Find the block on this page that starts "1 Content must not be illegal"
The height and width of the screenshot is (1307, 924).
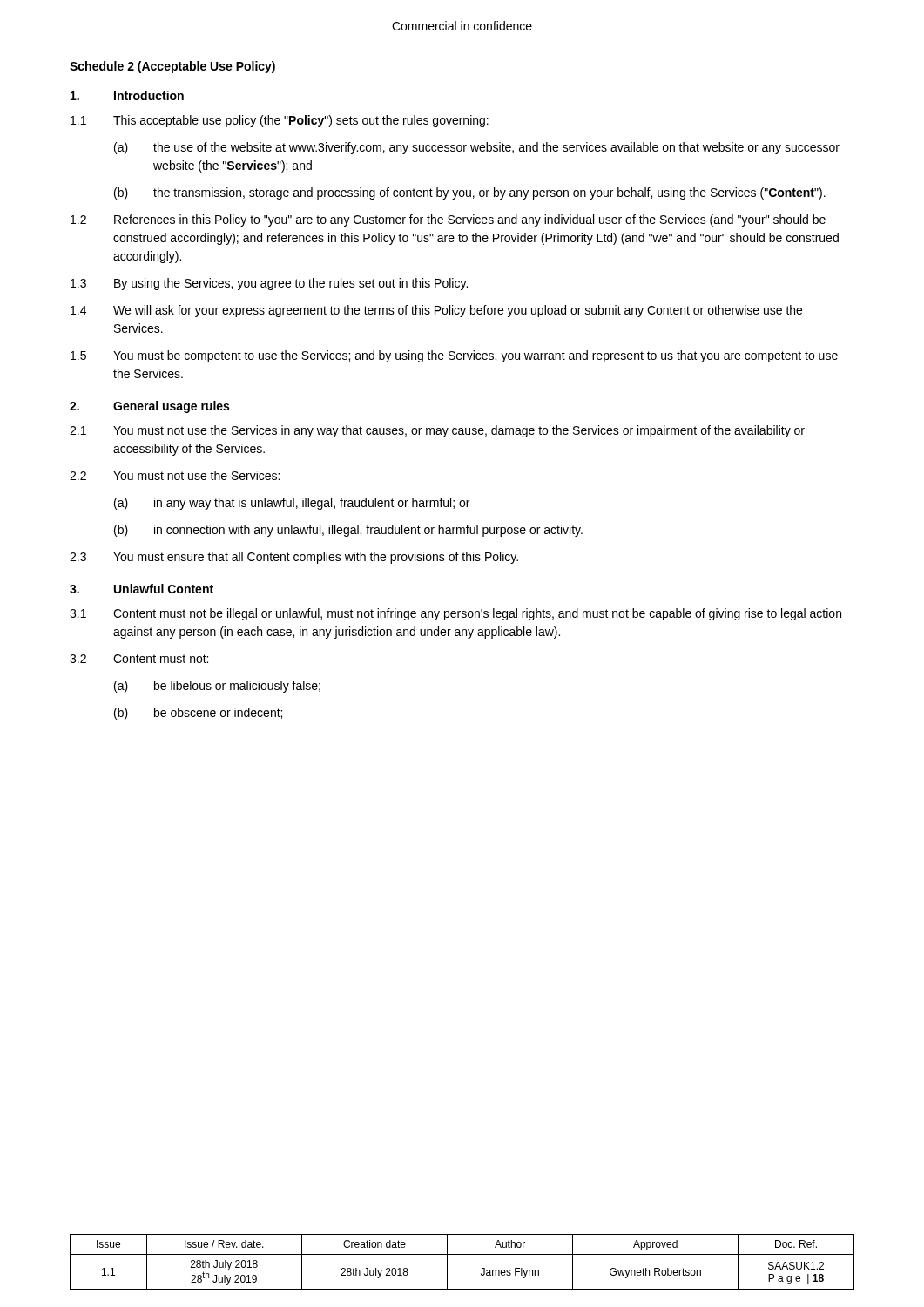pyautogui.click(x=462, y=623)
